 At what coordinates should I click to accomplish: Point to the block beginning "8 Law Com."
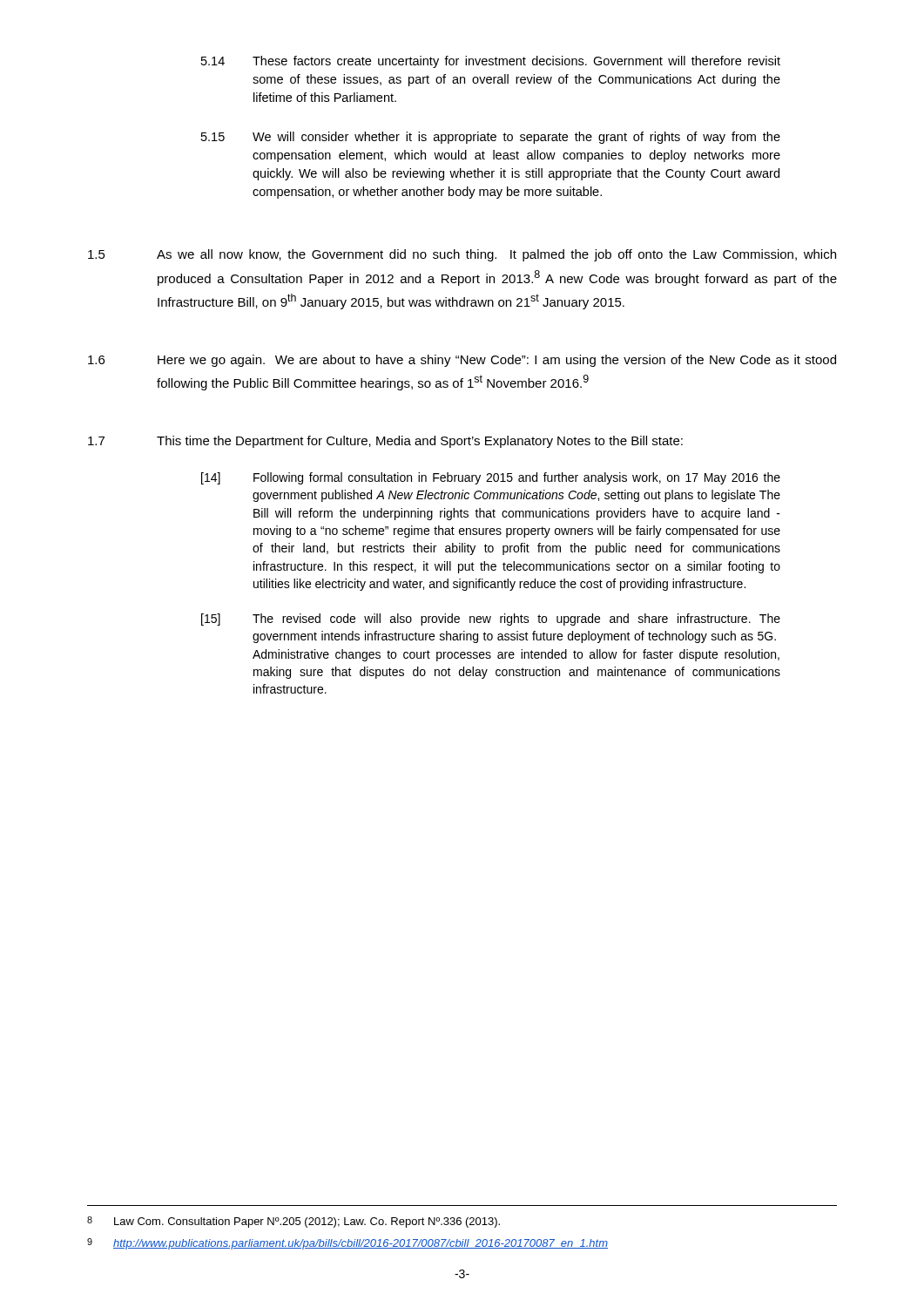pos(462,1223)
